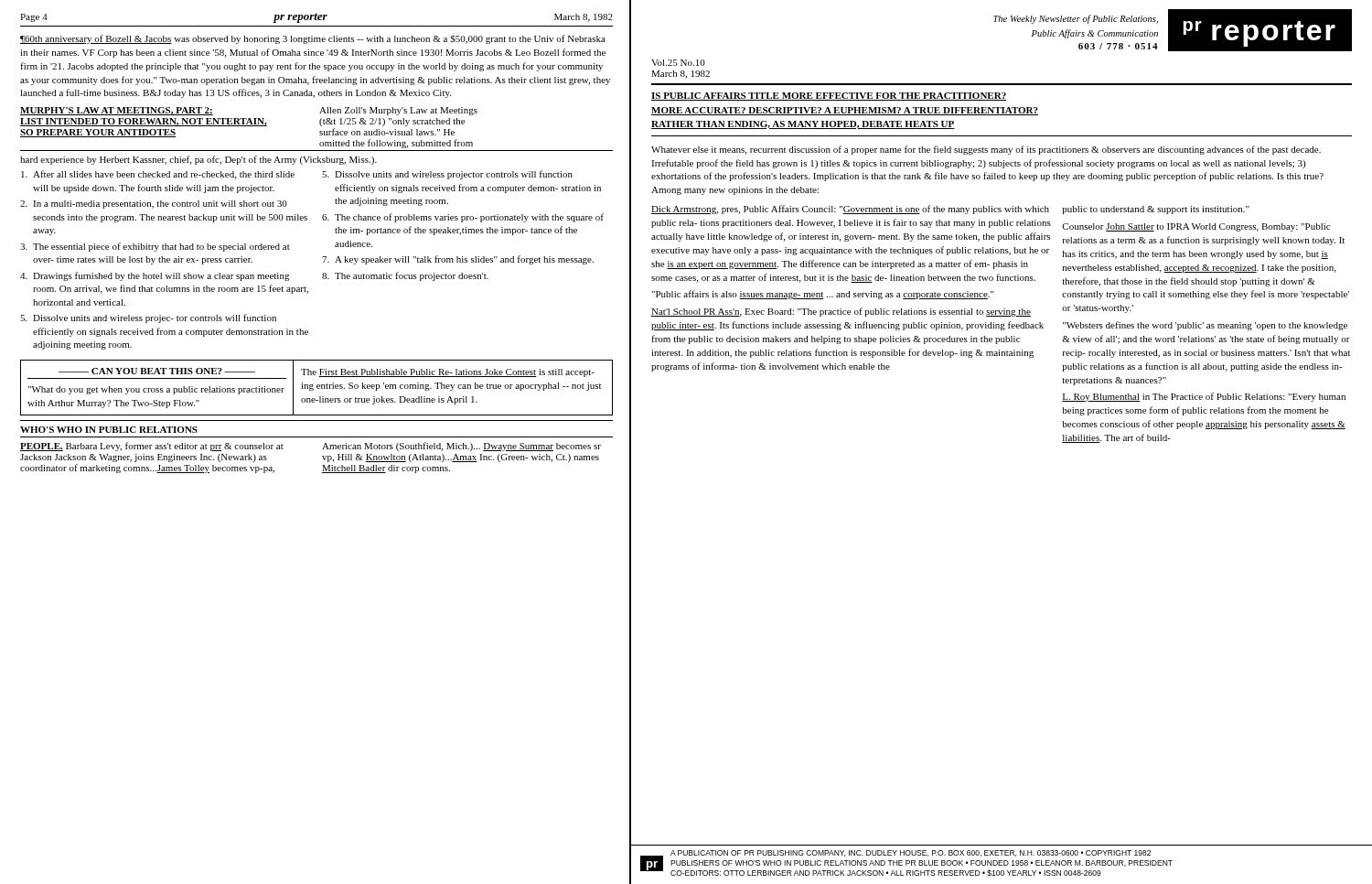Select the region starting "Vol.25 No.10 March 8, 1982"
The image size is (1372, 884).
tap(681, 68)
